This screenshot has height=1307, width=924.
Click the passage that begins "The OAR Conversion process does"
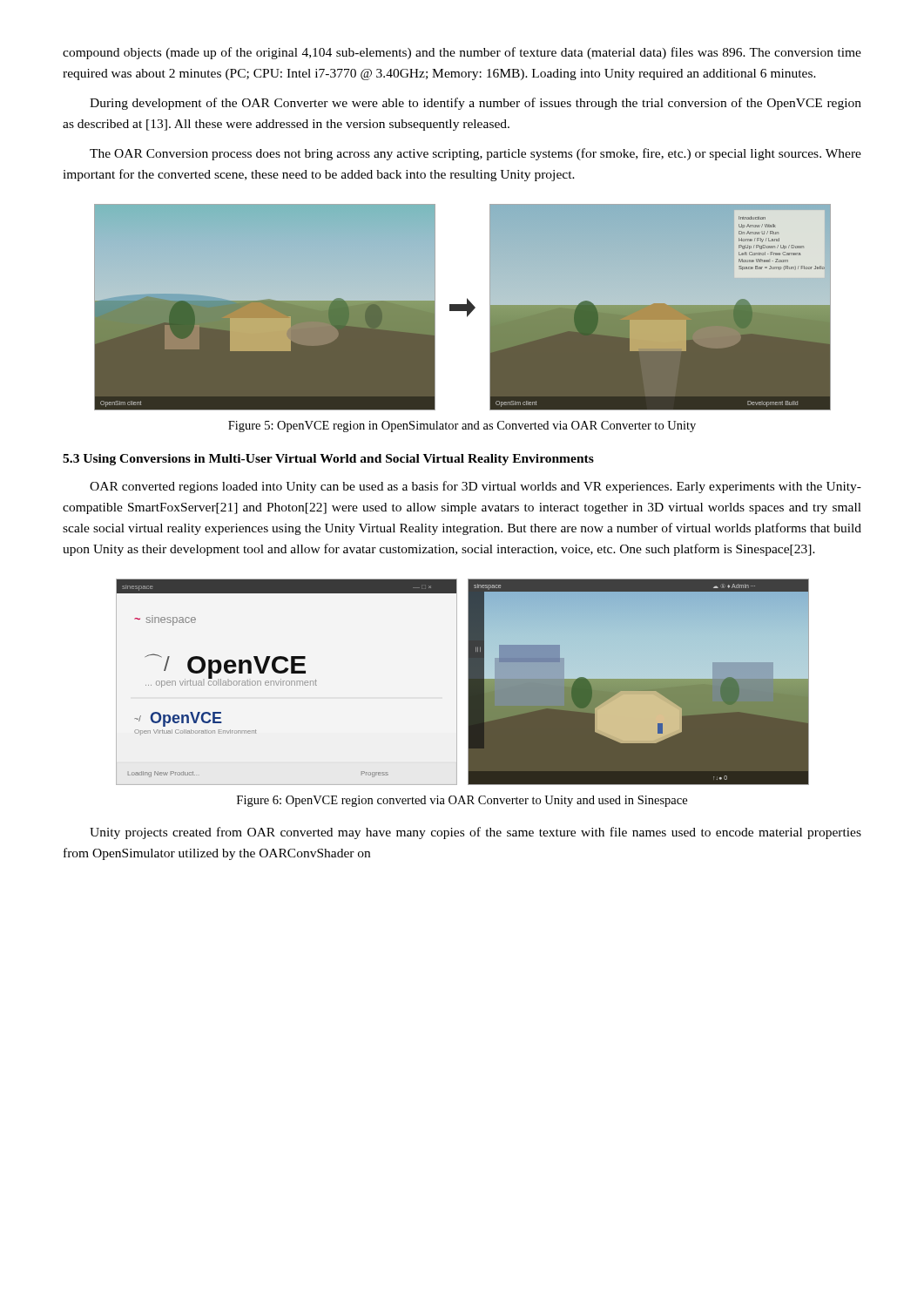(x=462, y=164)
